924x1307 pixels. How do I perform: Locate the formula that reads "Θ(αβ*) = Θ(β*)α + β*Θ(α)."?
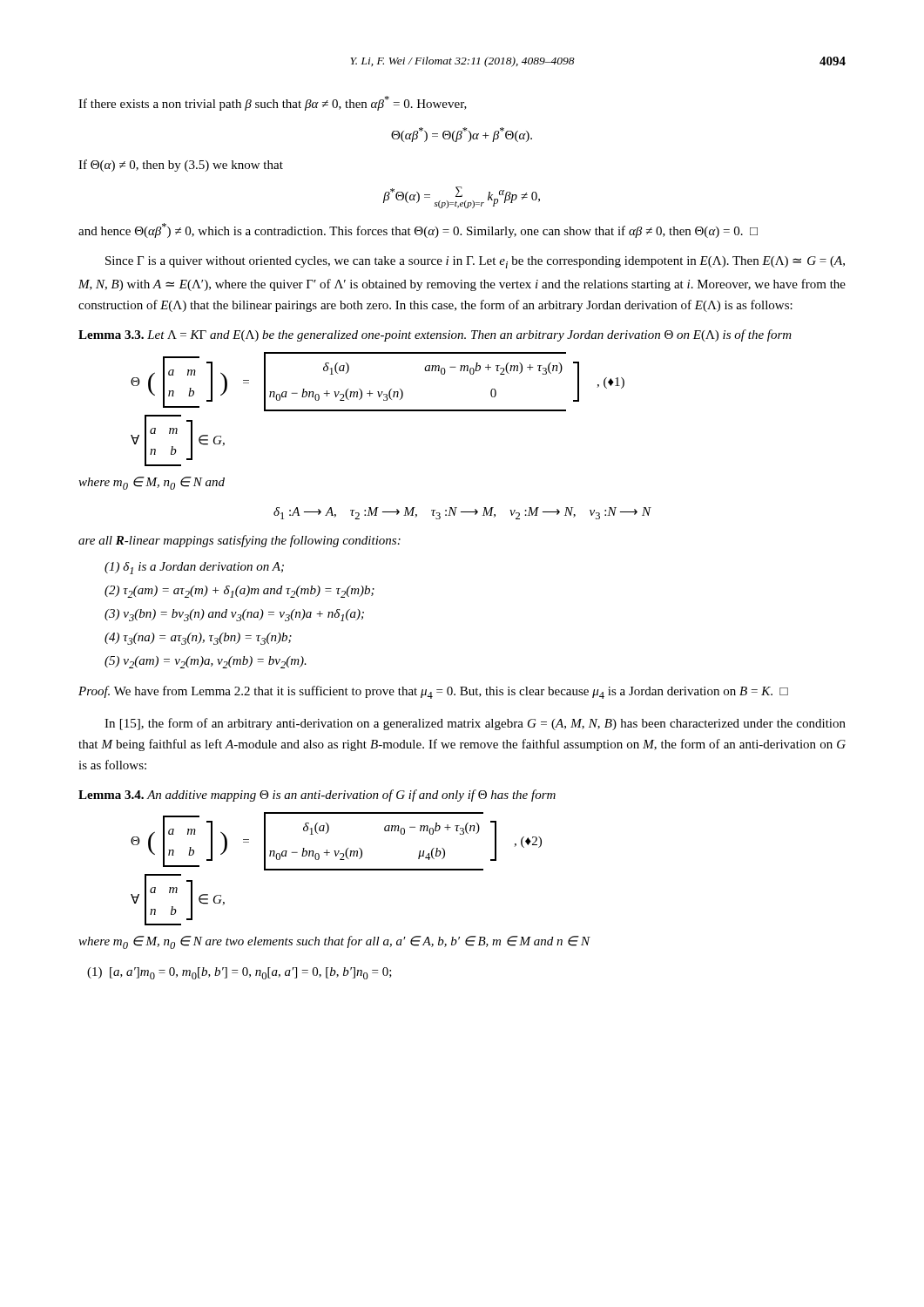coord(462,134)
